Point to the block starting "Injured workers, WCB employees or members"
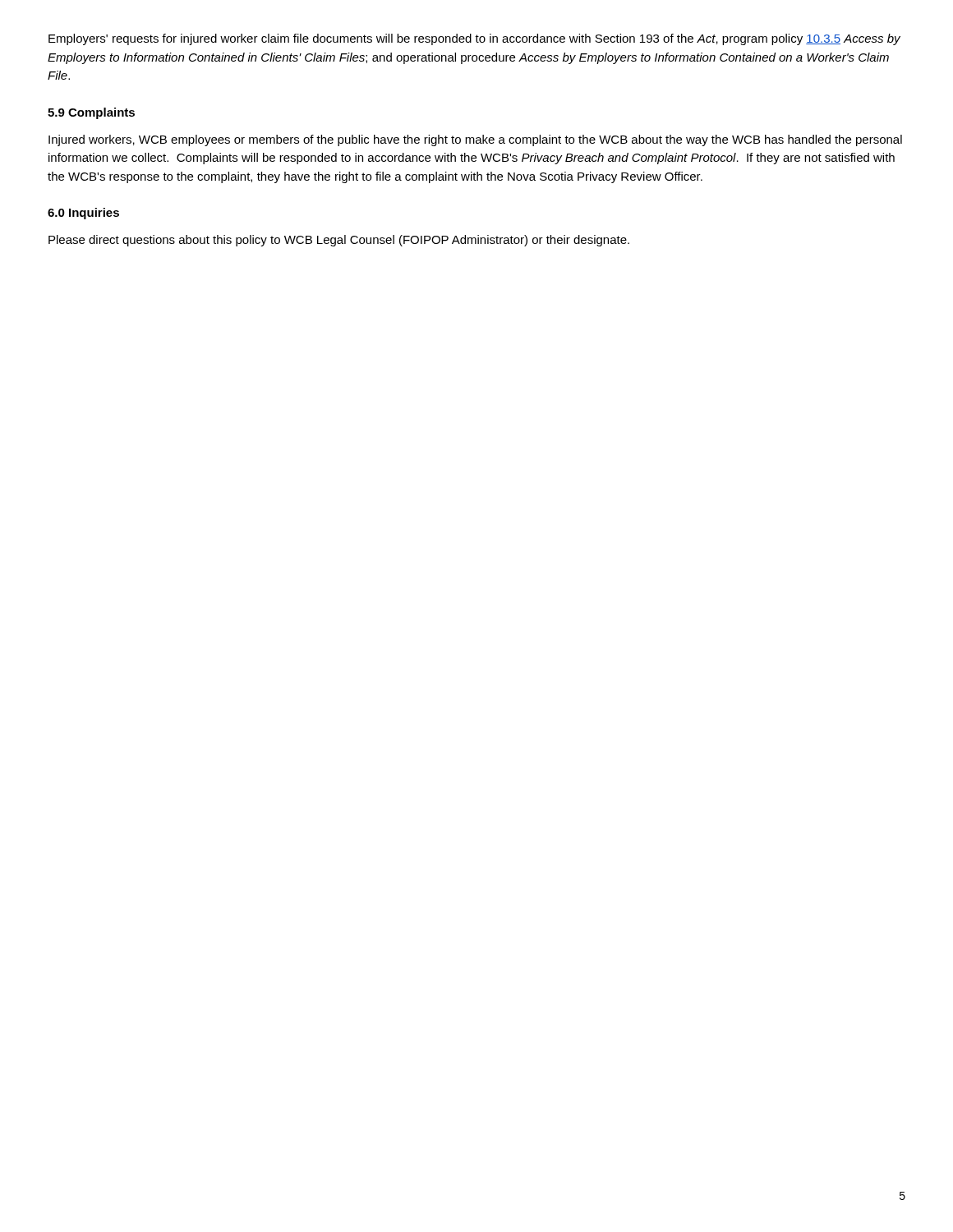This screenshot has width=953, height=1232. coord(475,157)
